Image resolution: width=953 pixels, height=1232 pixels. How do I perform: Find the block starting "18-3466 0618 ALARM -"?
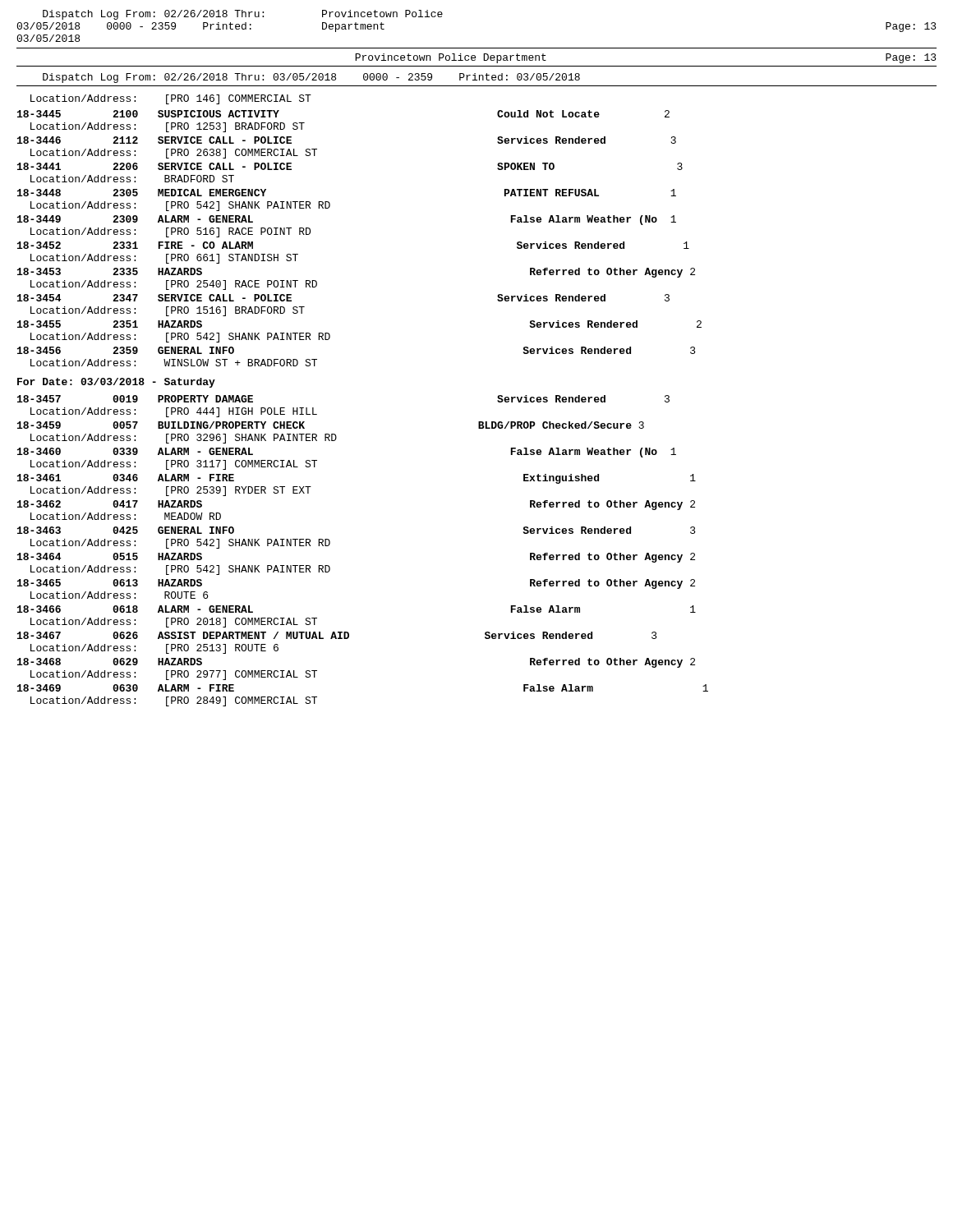[x=43, y=609]
